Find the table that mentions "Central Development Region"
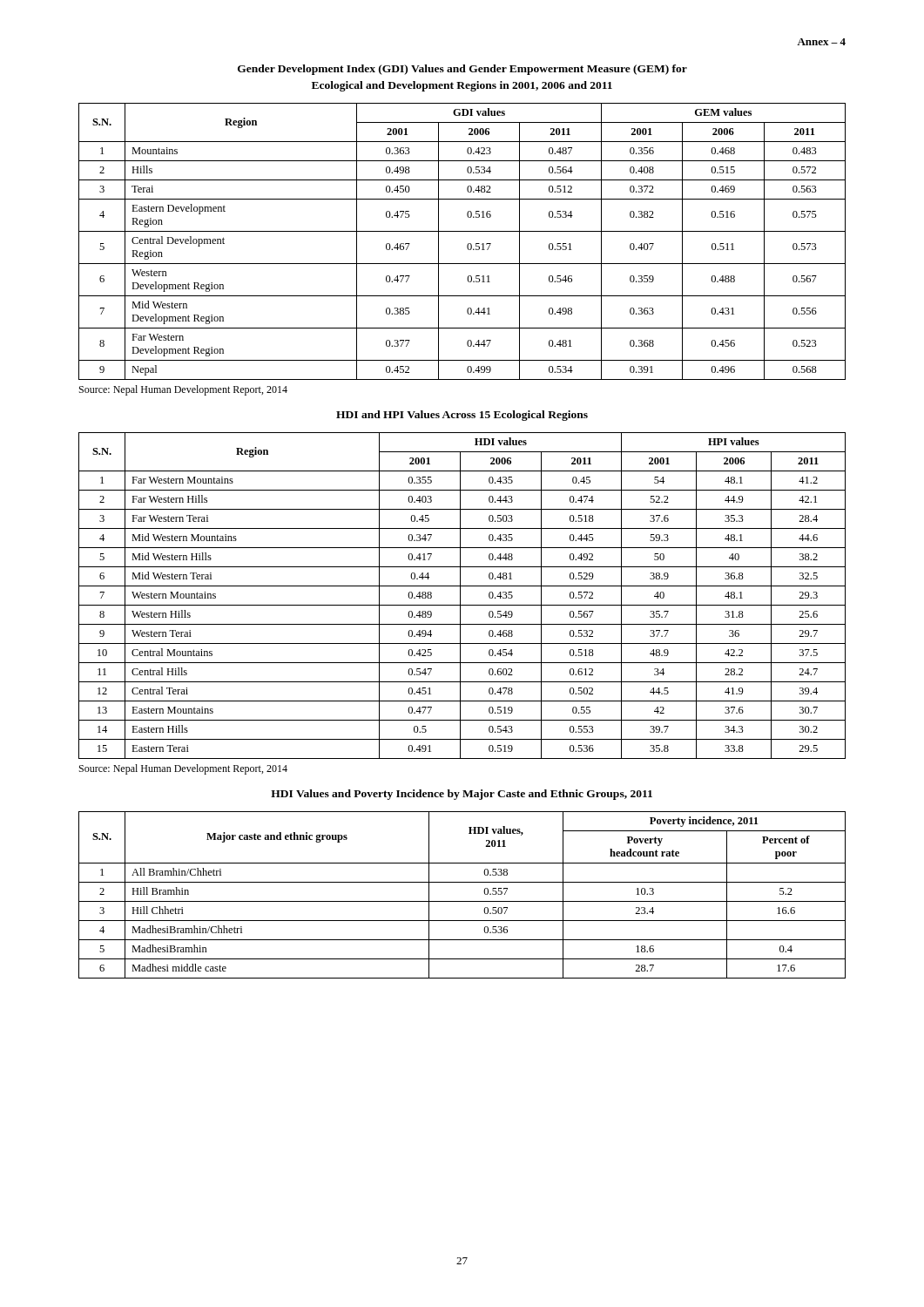This screenshot has height=1307, width=924. click(x=462, y=241)
